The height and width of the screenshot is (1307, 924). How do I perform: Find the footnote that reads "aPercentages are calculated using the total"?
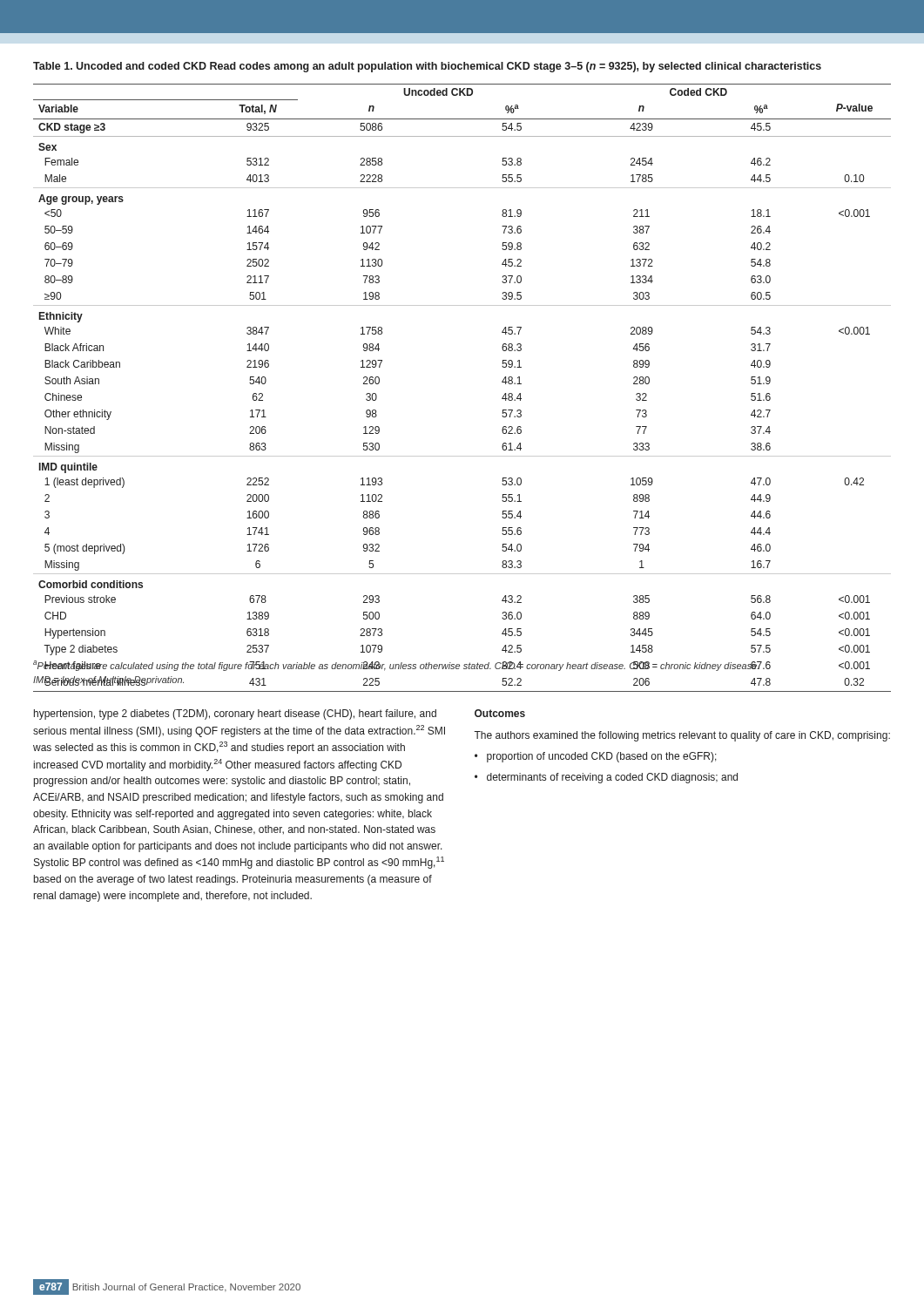pyautogui.click(x=396, y=672)
